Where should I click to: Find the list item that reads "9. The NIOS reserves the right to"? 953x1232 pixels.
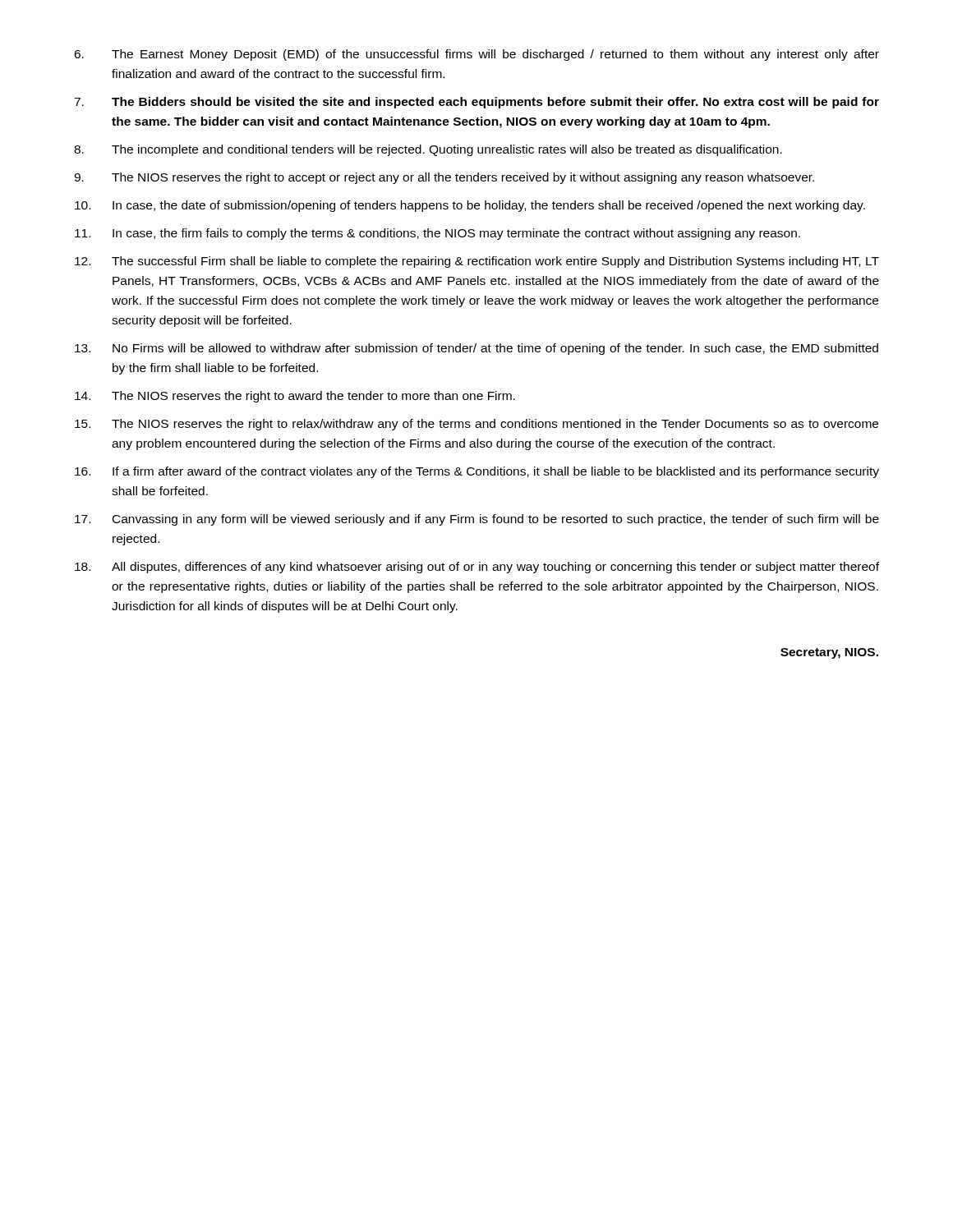[476, 178]
